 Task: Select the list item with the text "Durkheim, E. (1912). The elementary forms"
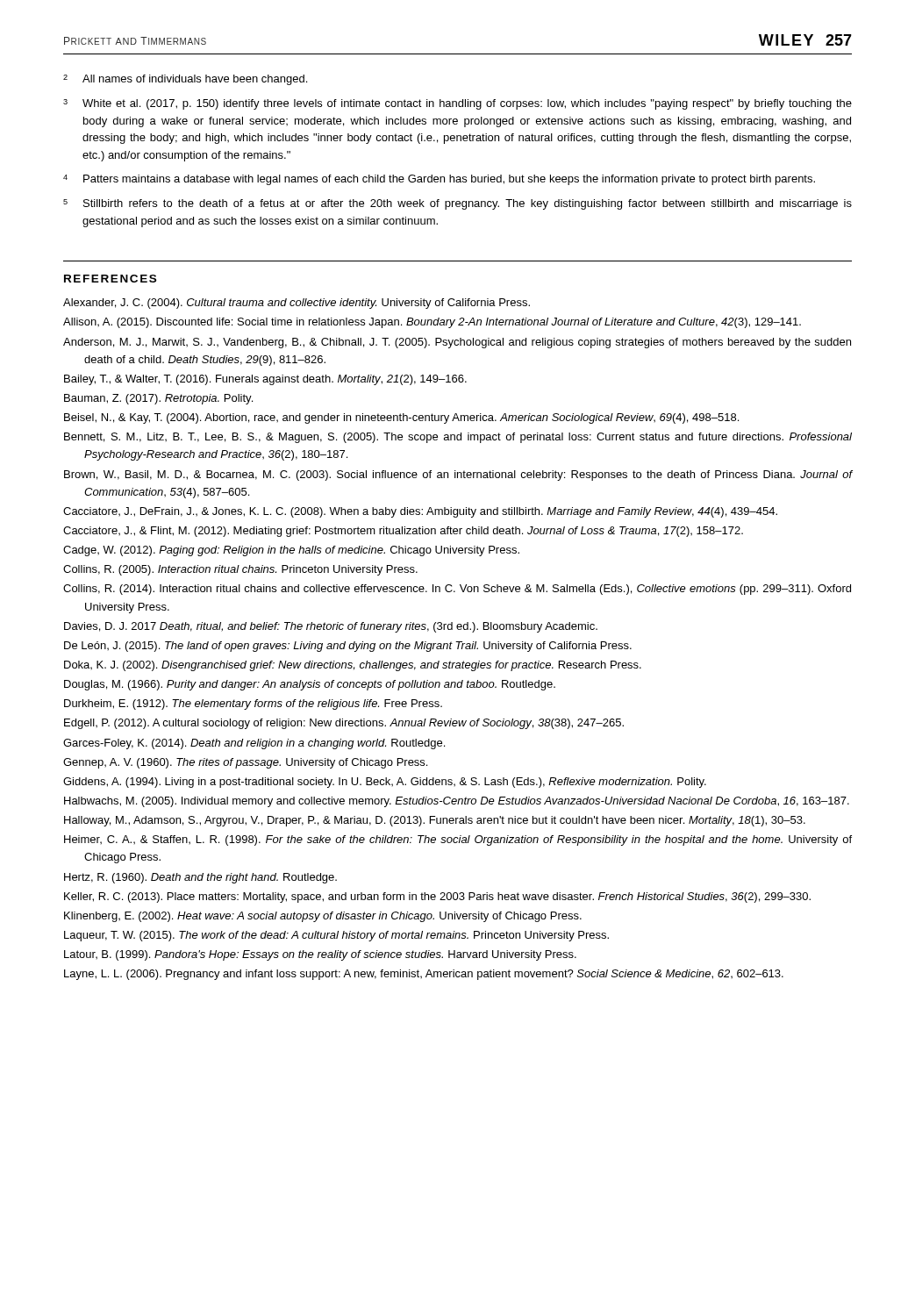pos(253,703)
